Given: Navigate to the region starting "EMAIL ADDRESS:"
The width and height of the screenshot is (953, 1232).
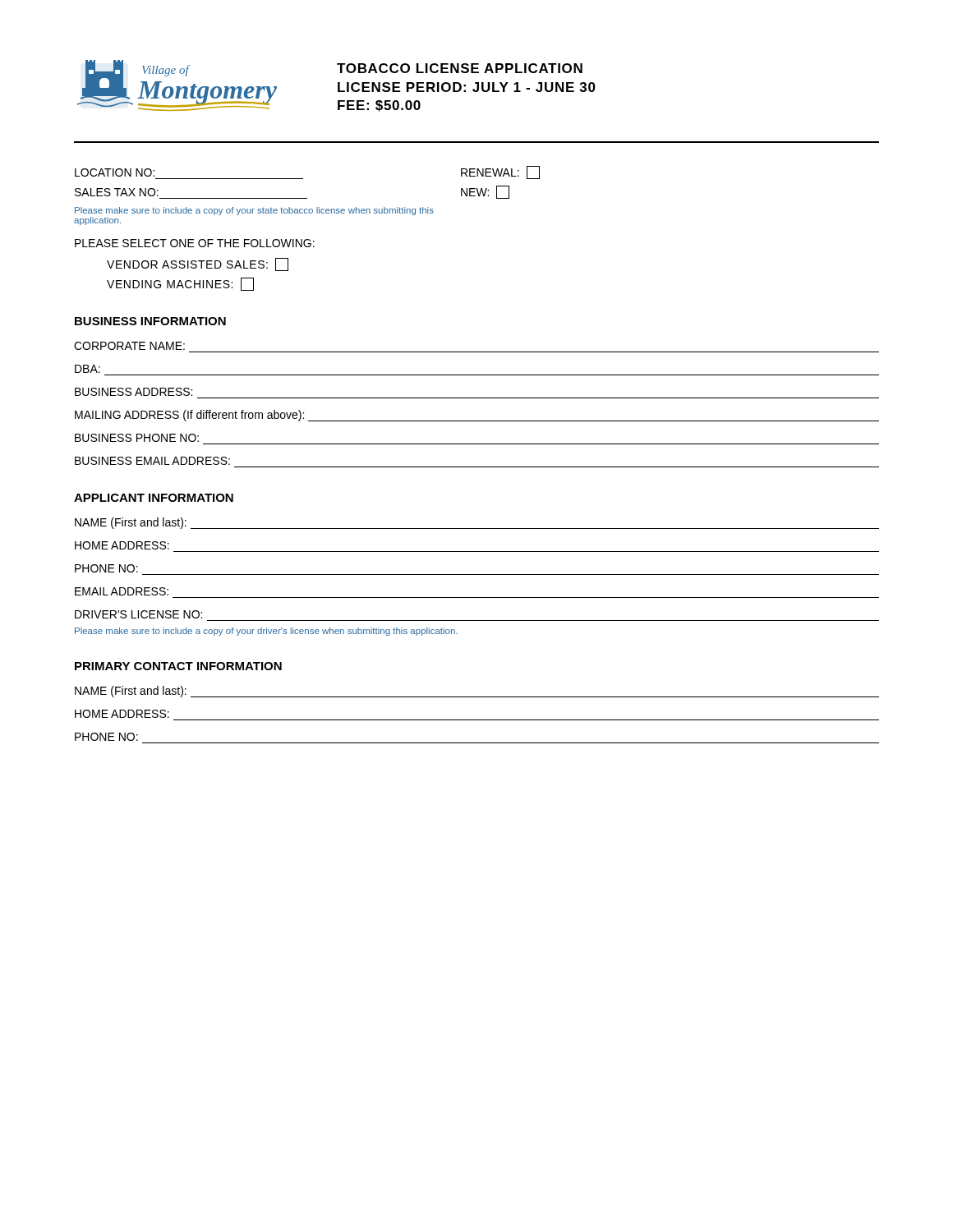Looking at the screenshot, I should click(476, 591).
